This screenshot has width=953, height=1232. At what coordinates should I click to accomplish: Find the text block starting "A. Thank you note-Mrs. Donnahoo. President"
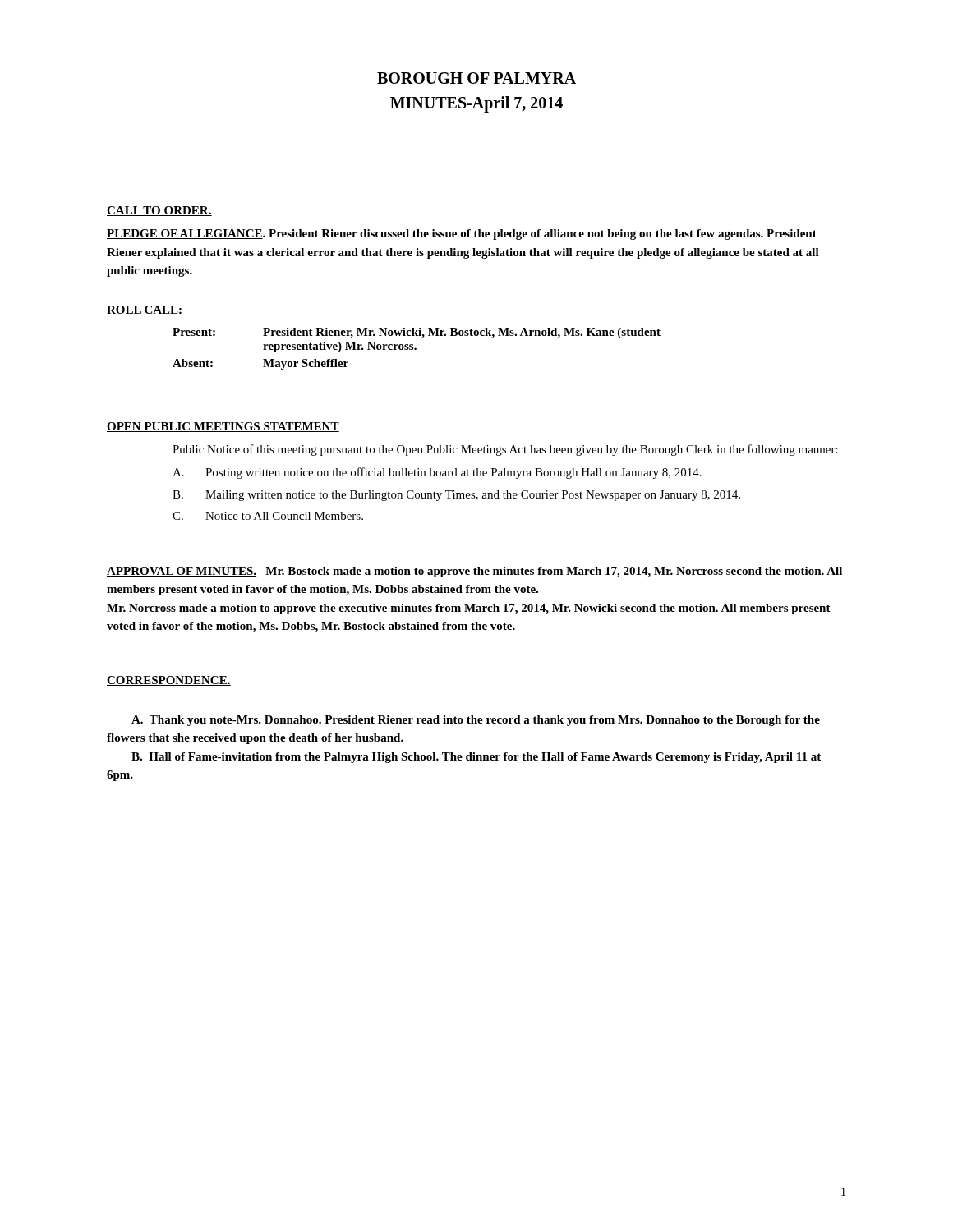tap(464, 747)
